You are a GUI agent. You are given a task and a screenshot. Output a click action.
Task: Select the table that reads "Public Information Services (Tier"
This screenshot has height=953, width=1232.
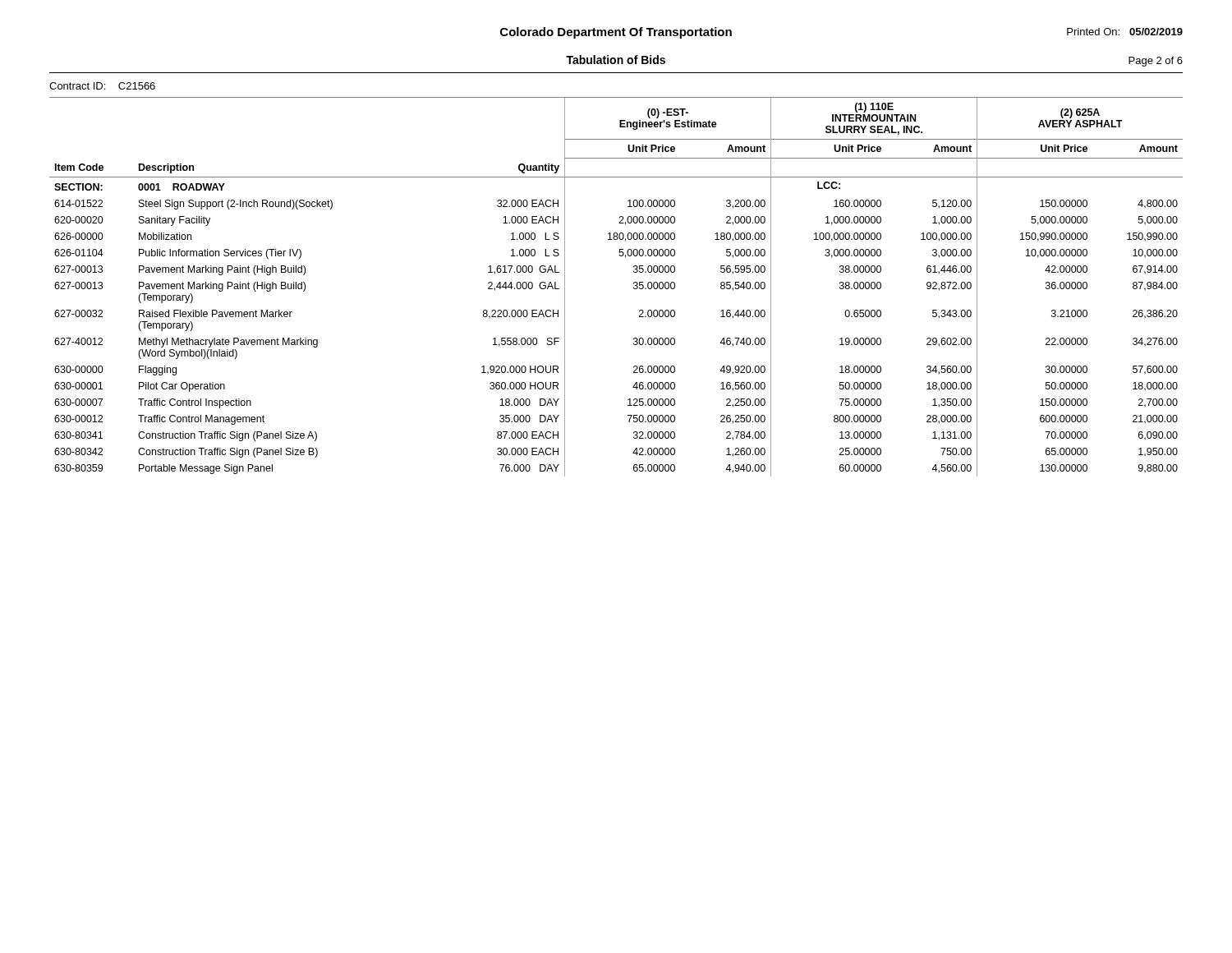(616, 287)
